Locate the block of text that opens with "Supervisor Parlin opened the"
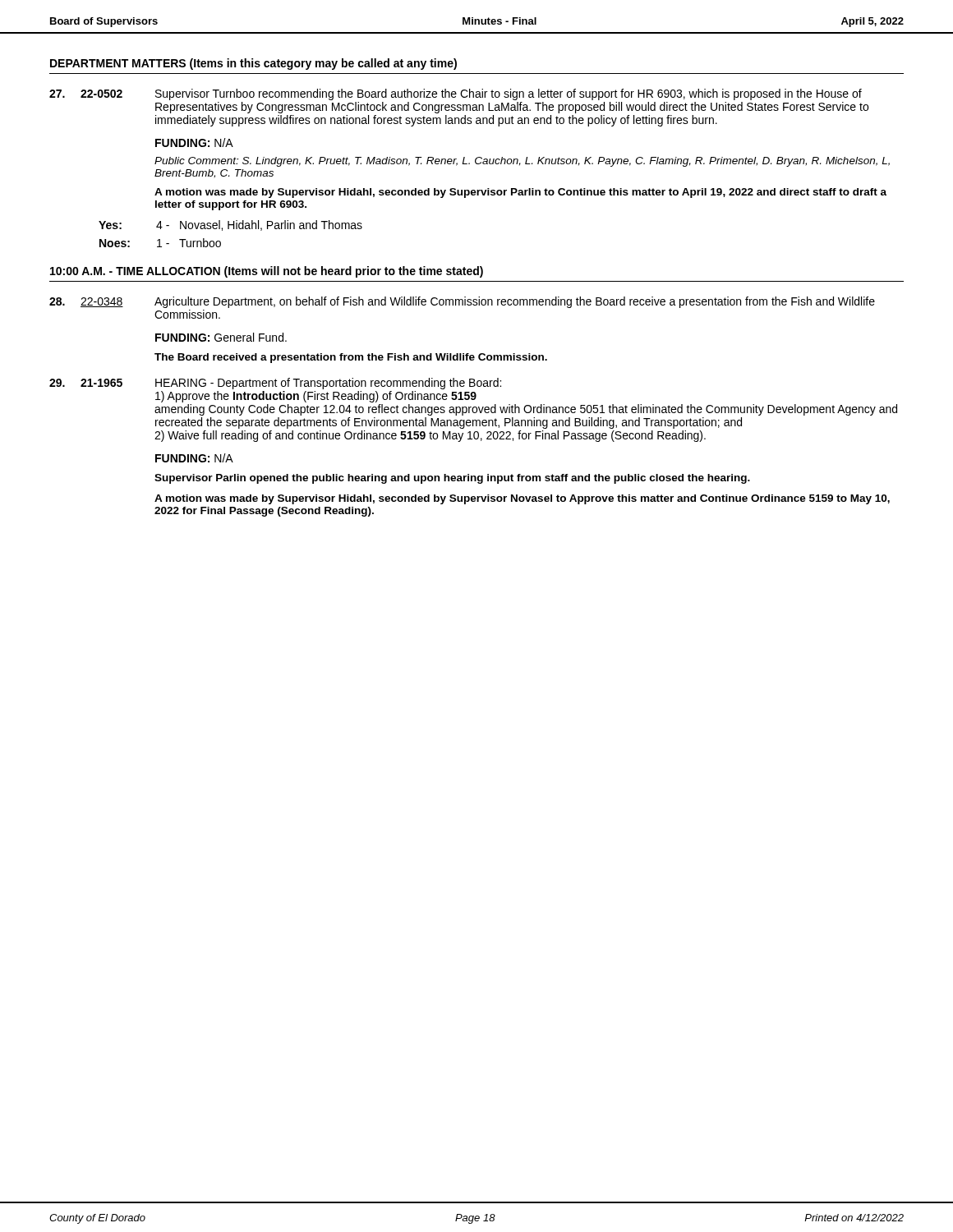Viewport: 953px width, 1232px height. point(452,478)
